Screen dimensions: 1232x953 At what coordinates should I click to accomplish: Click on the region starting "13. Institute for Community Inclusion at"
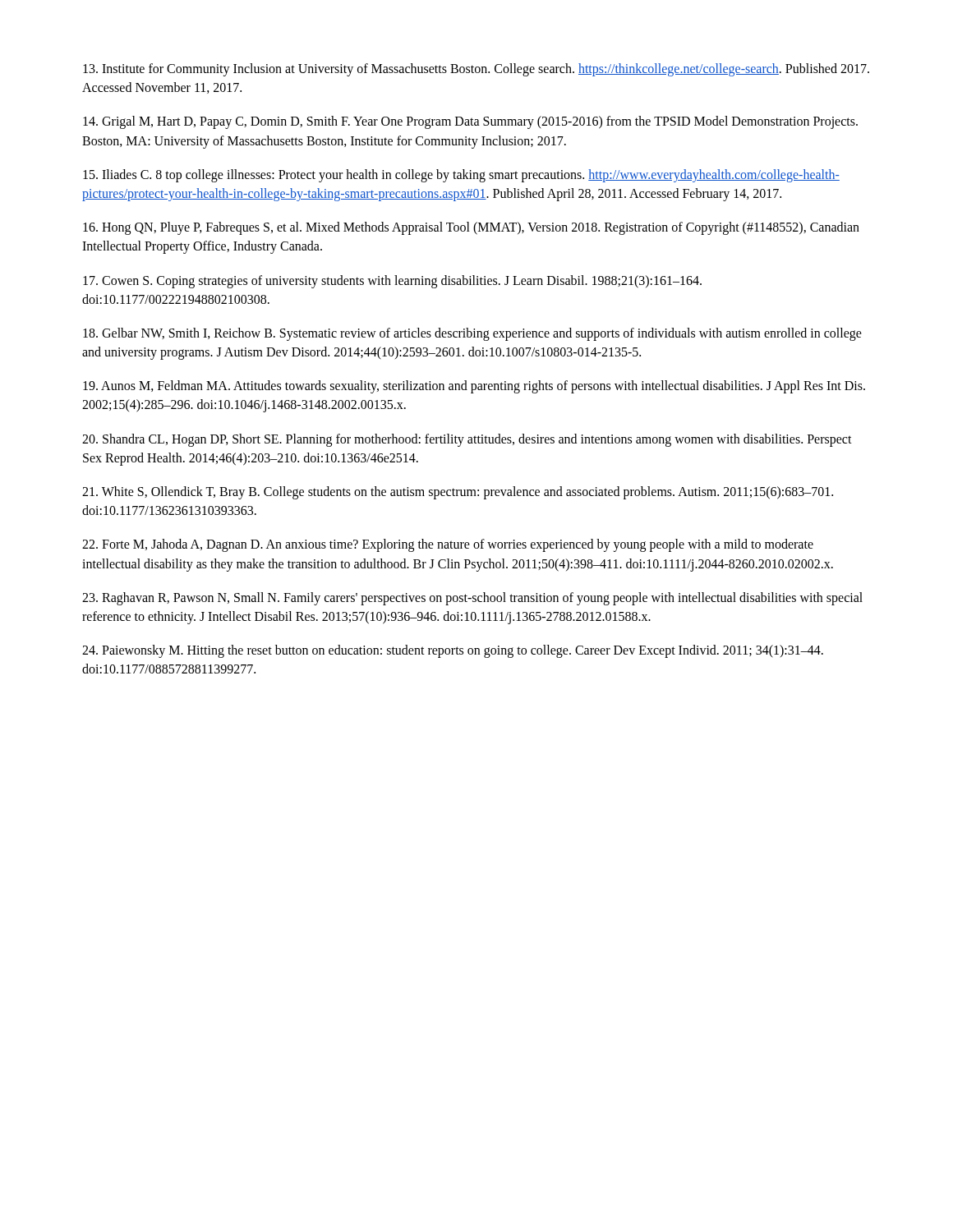click(x=476, y=78)
